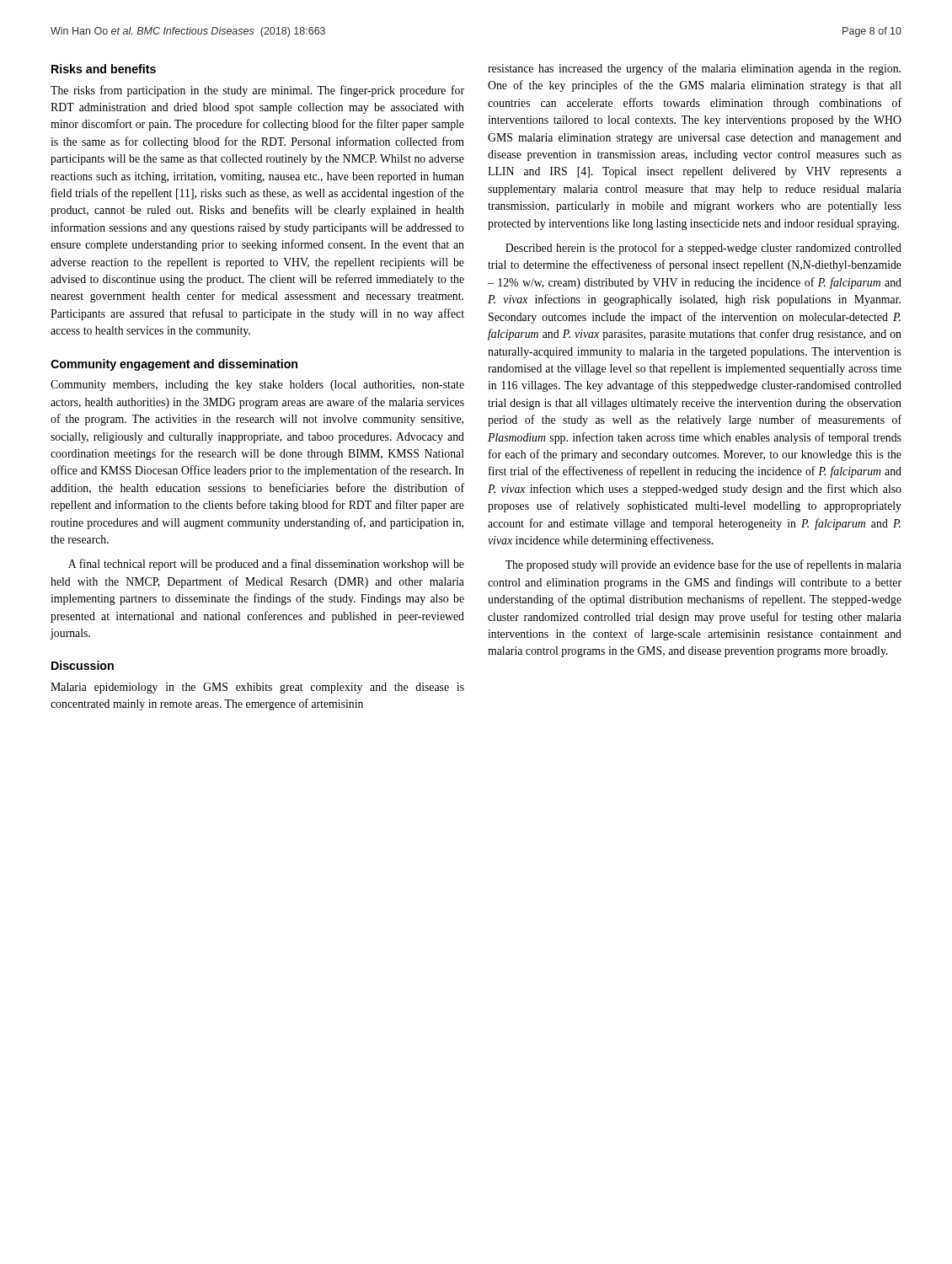Image resolution: width=952 pixels, height=1264 pixels.
Task: Find the block starting "The risks from participation"
Action: [257, 211]
